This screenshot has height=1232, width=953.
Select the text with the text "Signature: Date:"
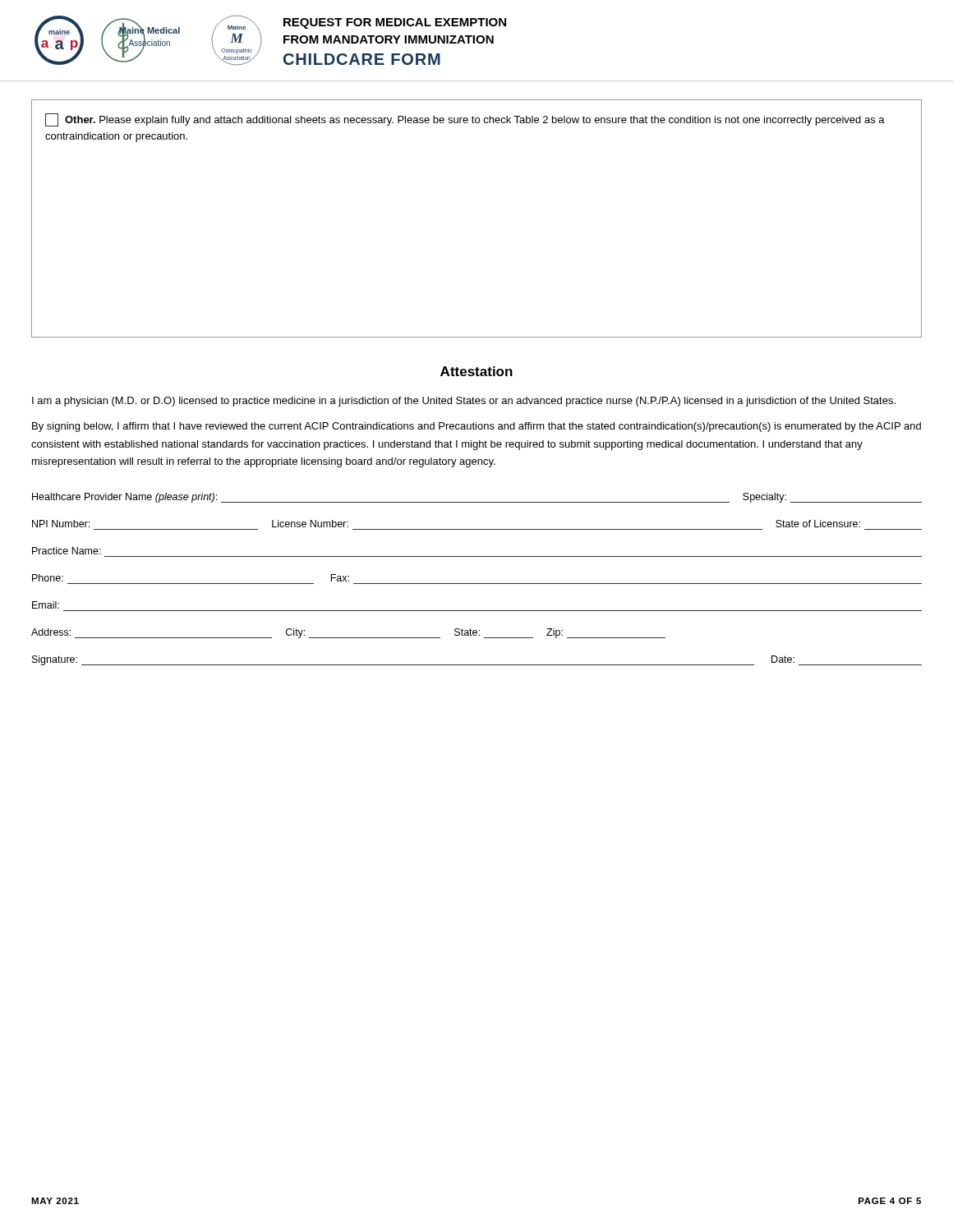[x=476, y=658]
